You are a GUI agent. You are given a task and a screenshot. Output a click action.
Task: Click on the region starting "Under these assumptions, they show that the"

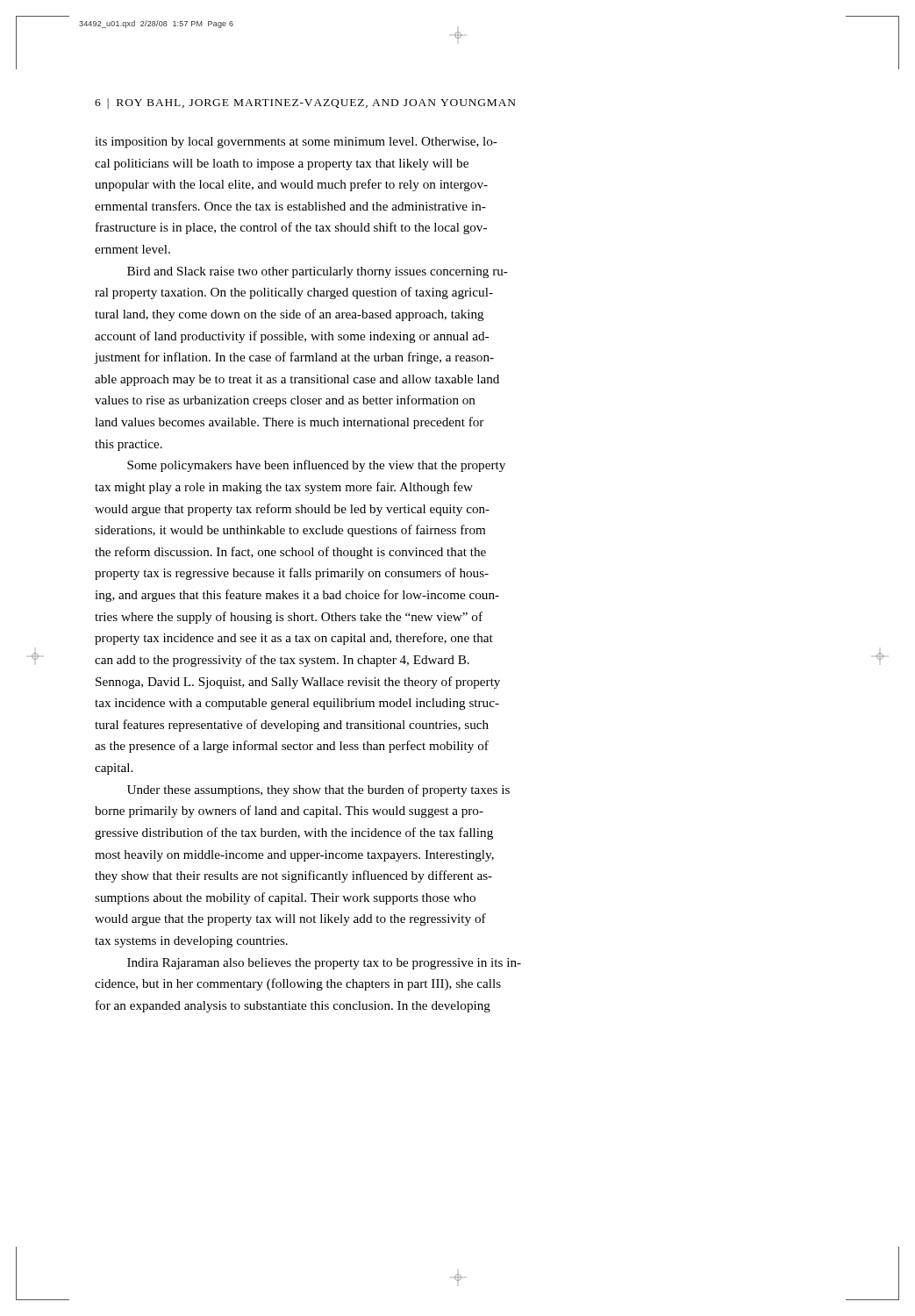point(458,865)
